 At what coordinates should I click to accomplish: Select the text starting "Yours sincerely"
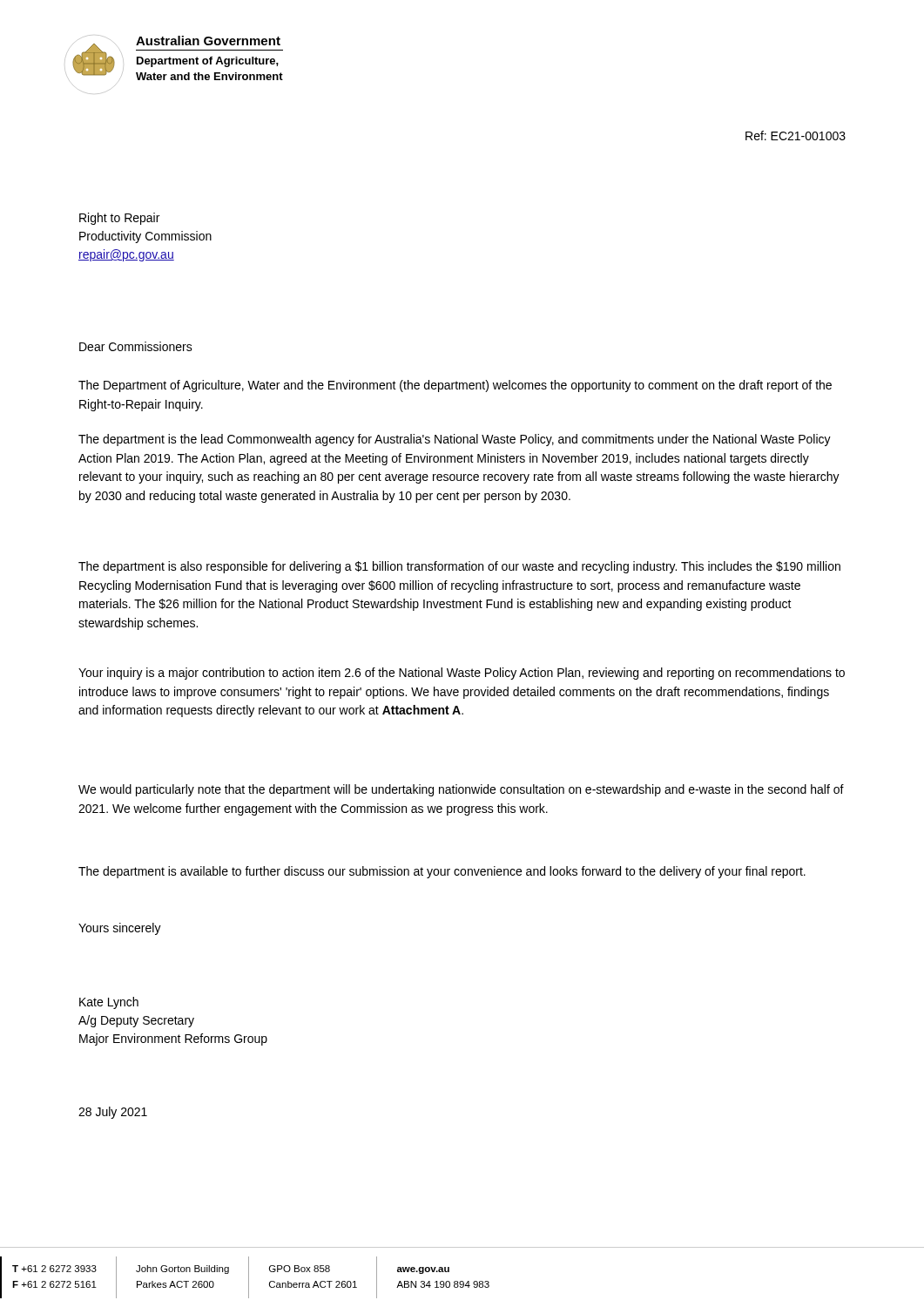point(119,928)
